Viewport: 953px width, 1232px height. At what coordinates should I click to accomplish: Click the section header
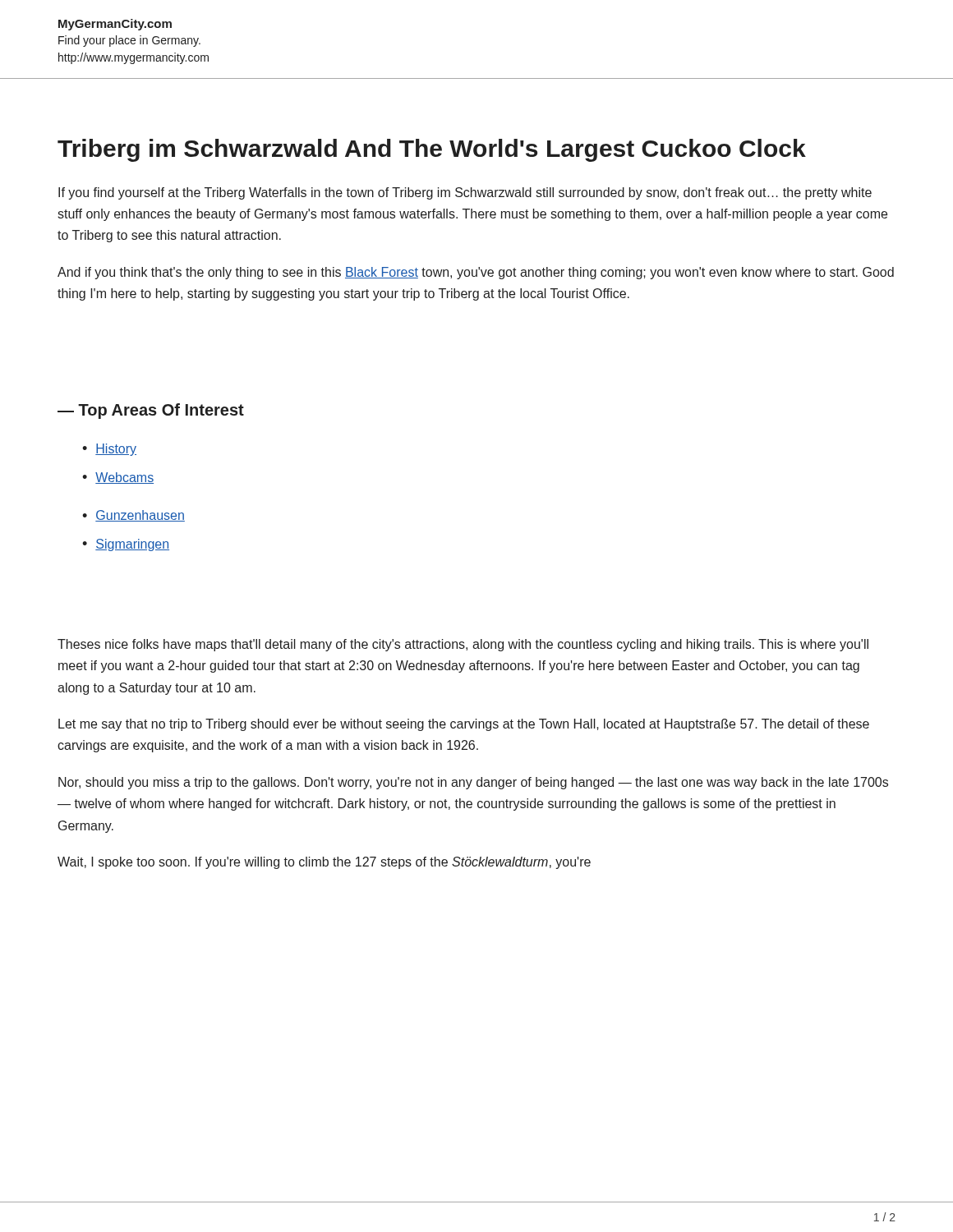[x=476, y=410]
